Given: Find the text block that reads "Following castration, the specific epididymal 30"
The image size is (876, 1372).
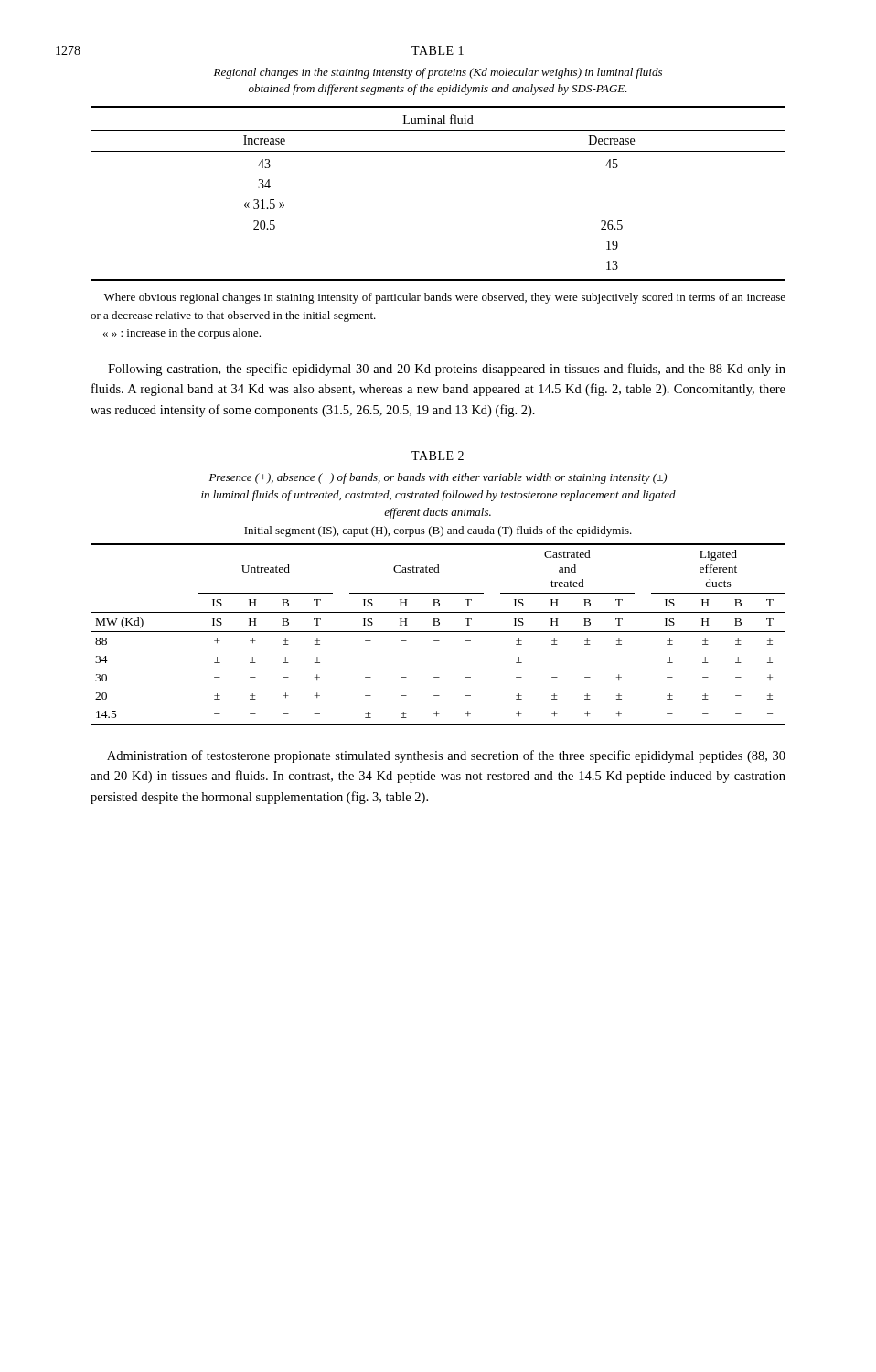Looking at the screenshot, I should click(x=438, y=389).
